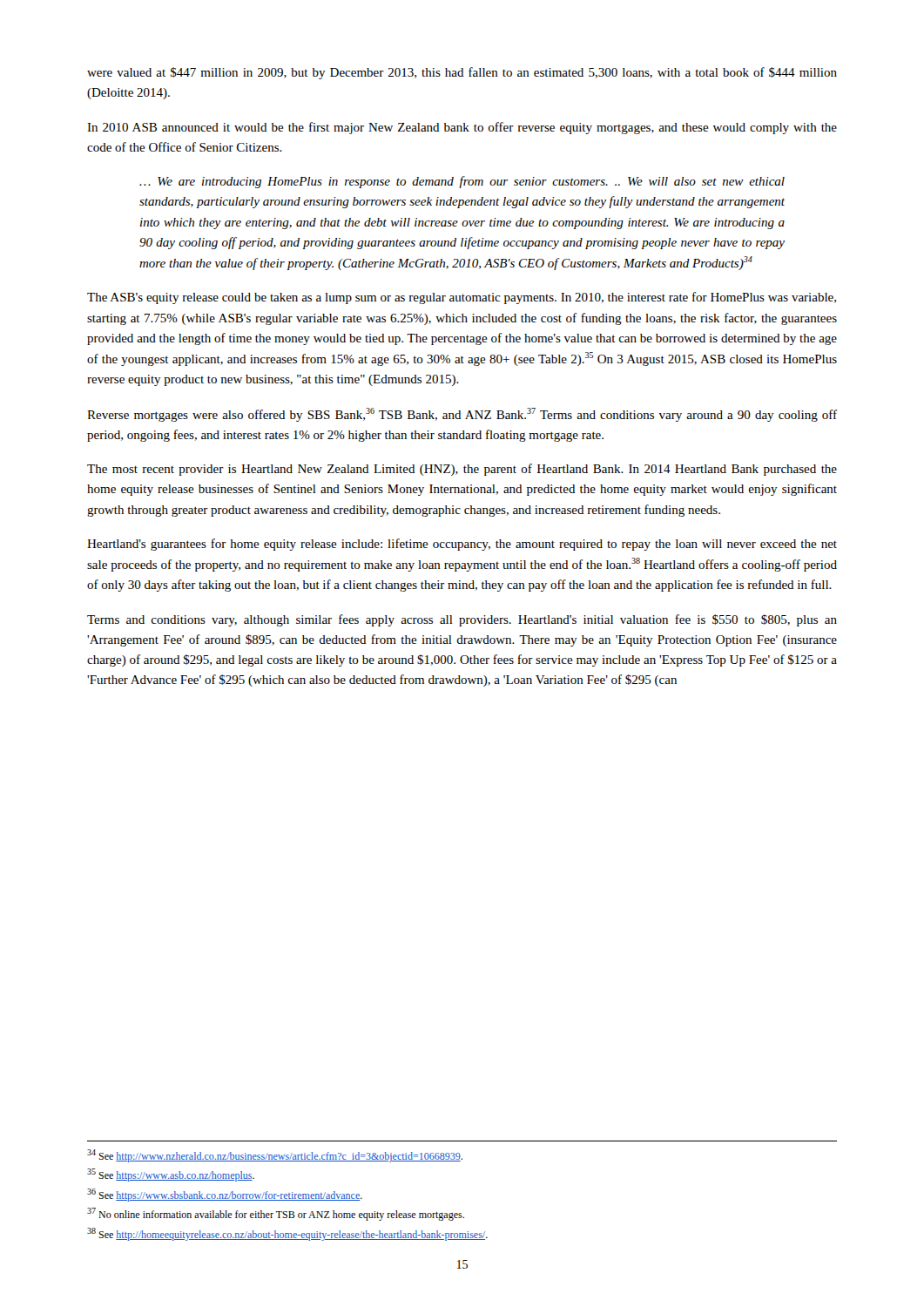Select the text block starting "38 See http://homeequityrelease.co.nz/about-home-equity-release/the-heartland-bank-promises/."

pyautogui.click(x=288, y=1233)
